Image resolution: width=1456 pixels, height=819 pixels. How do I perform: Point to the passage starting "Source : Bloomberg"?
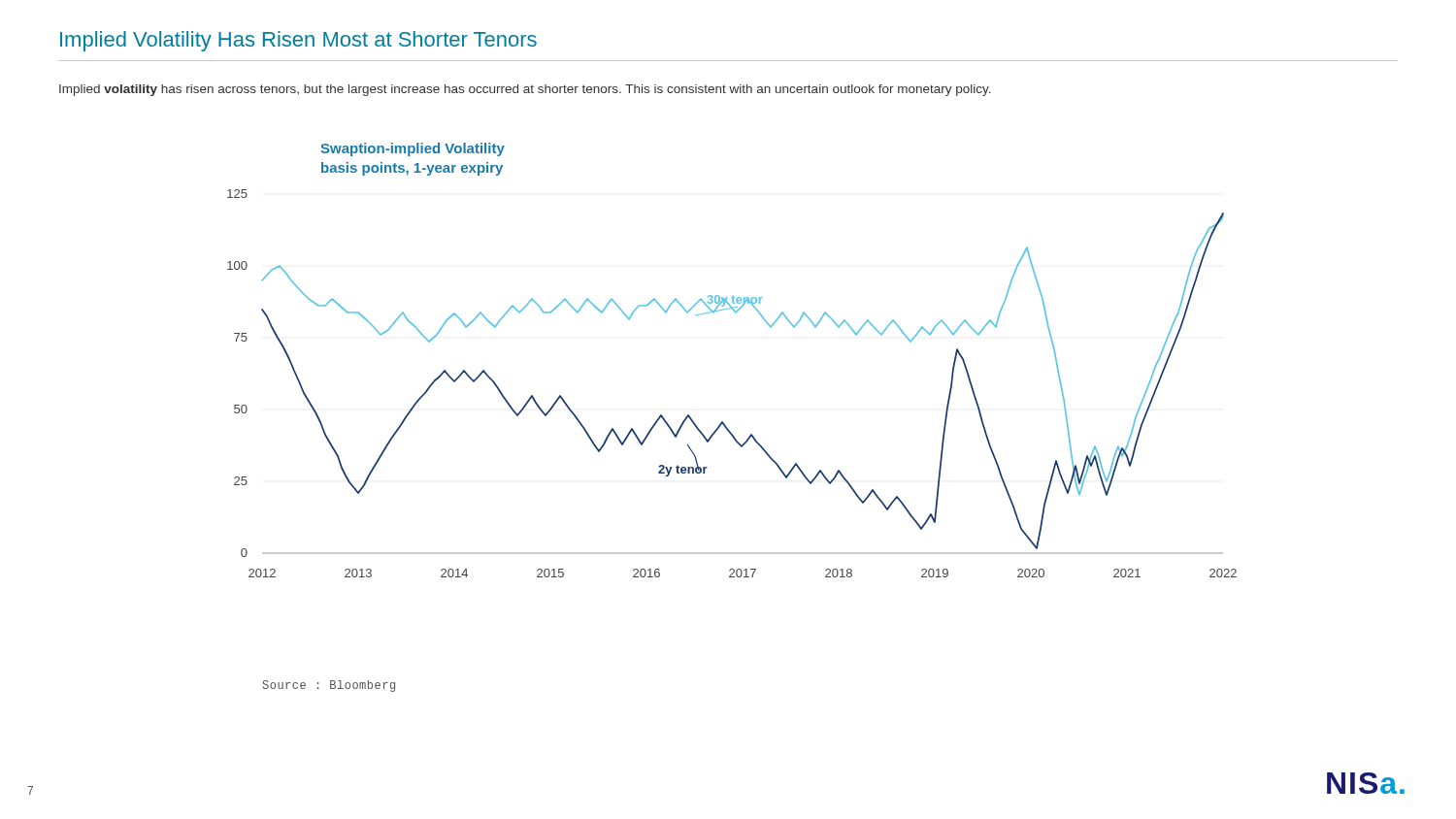329,686
